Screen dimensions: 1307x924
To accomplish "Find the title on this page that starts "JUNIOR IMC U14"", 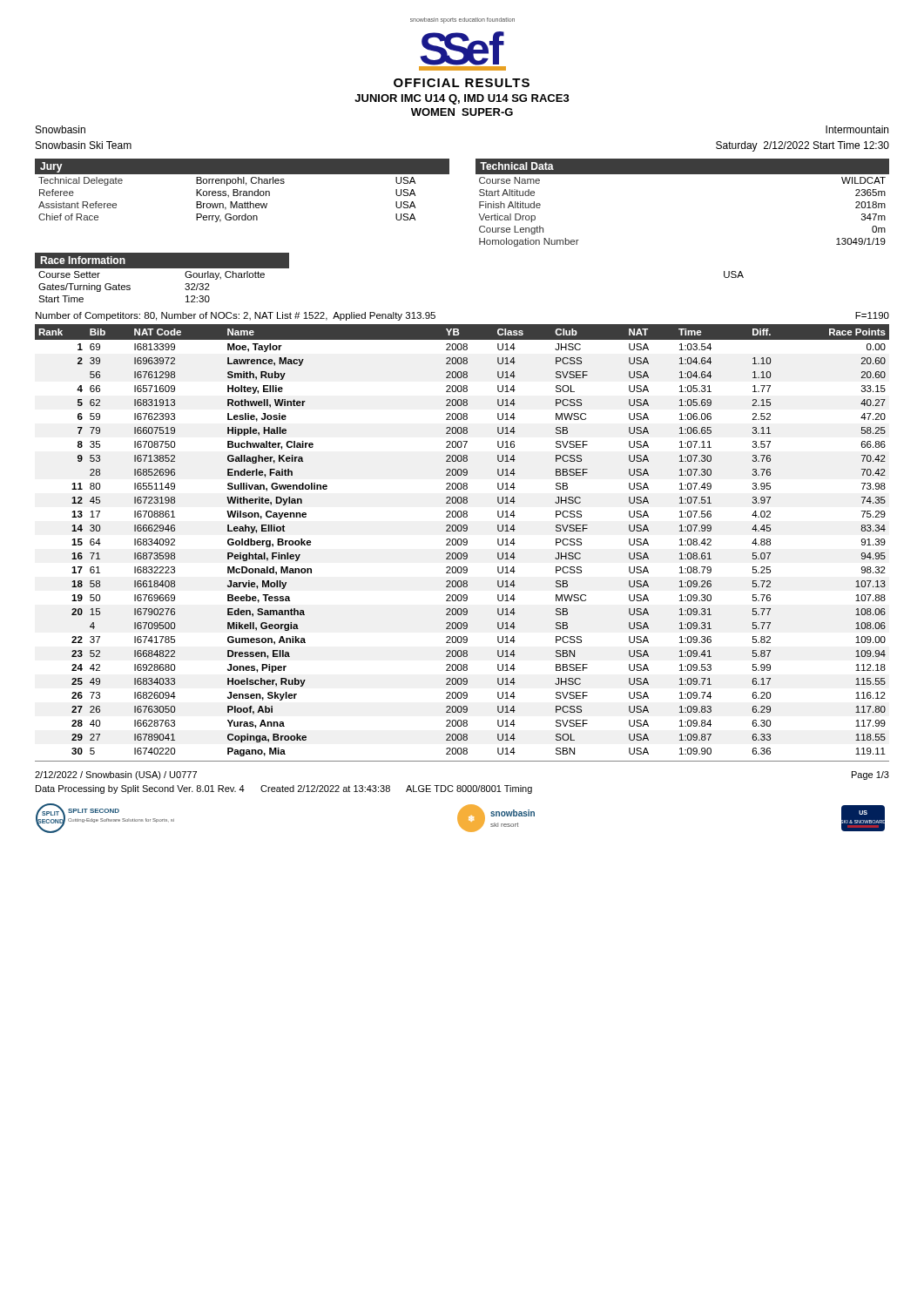I will pyautogui.click(x=462, y=98).
